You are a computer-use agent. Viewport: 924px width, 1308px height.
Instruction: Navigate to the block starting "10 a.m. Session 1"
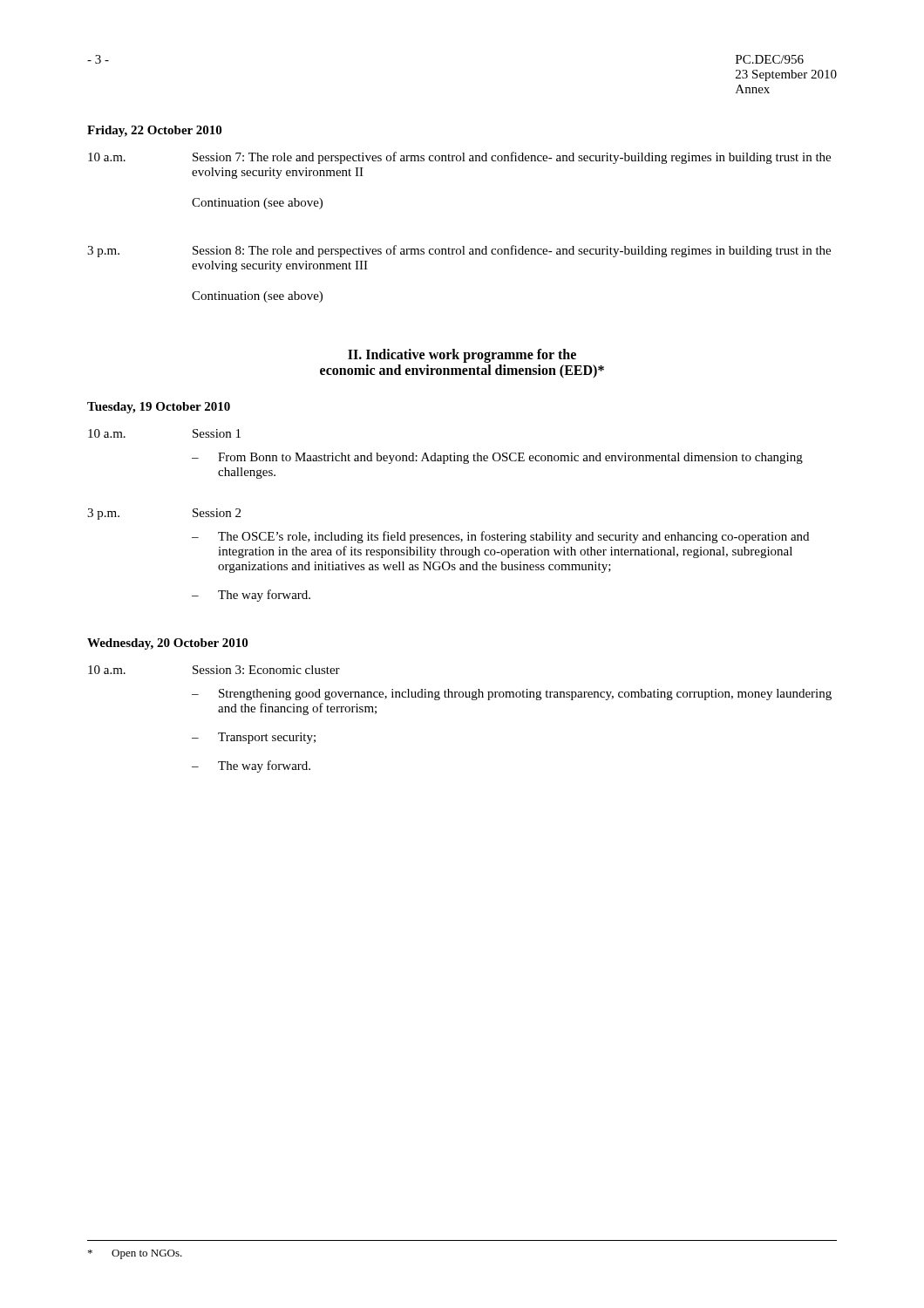[x=106, y=432]
